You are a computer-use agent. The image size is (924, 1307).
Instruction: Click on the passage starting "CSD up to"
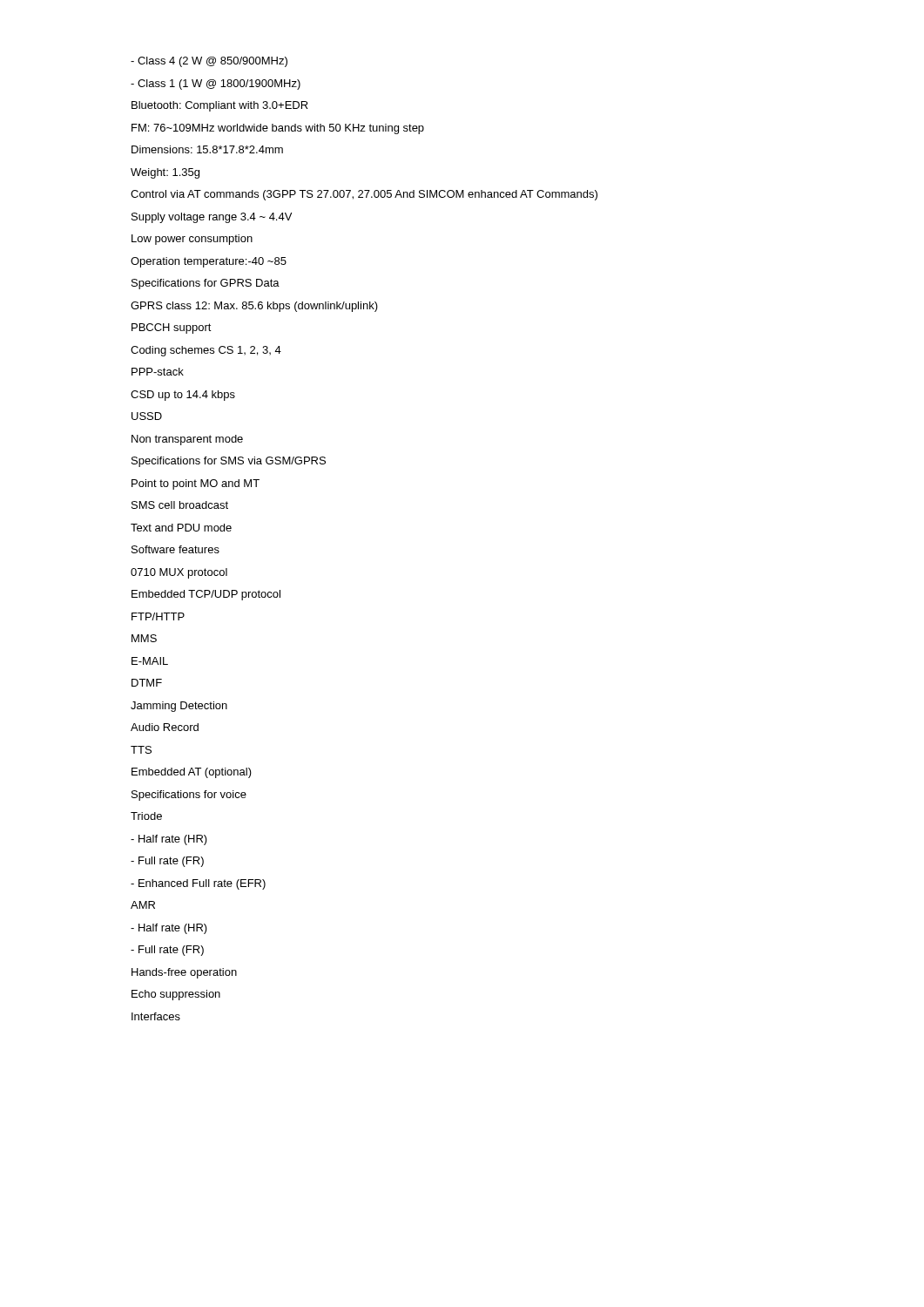click(183, 394)
